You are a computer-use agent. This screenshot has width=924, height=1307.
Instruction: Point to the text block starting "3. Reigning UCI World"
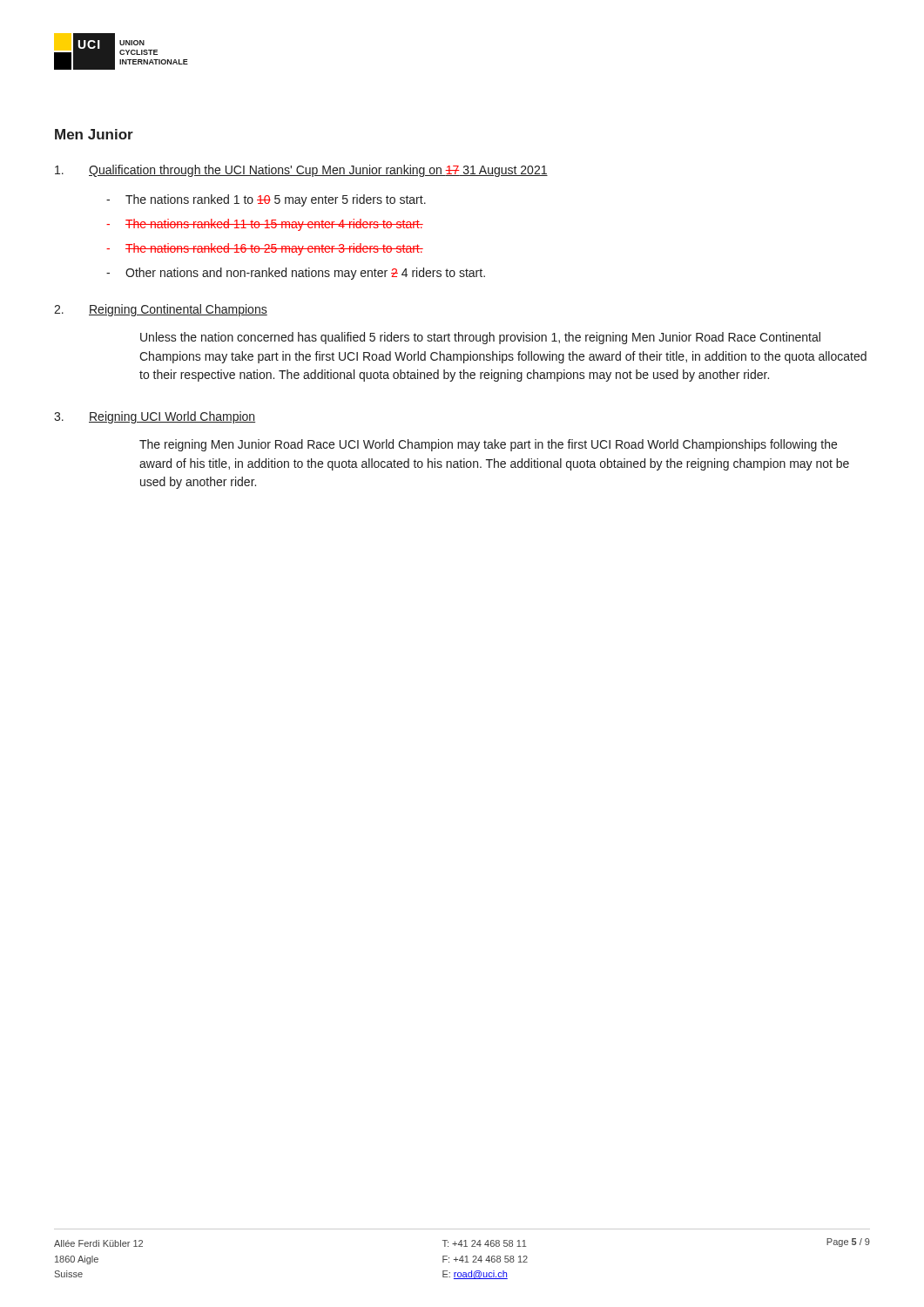click(x=155, y=417)
